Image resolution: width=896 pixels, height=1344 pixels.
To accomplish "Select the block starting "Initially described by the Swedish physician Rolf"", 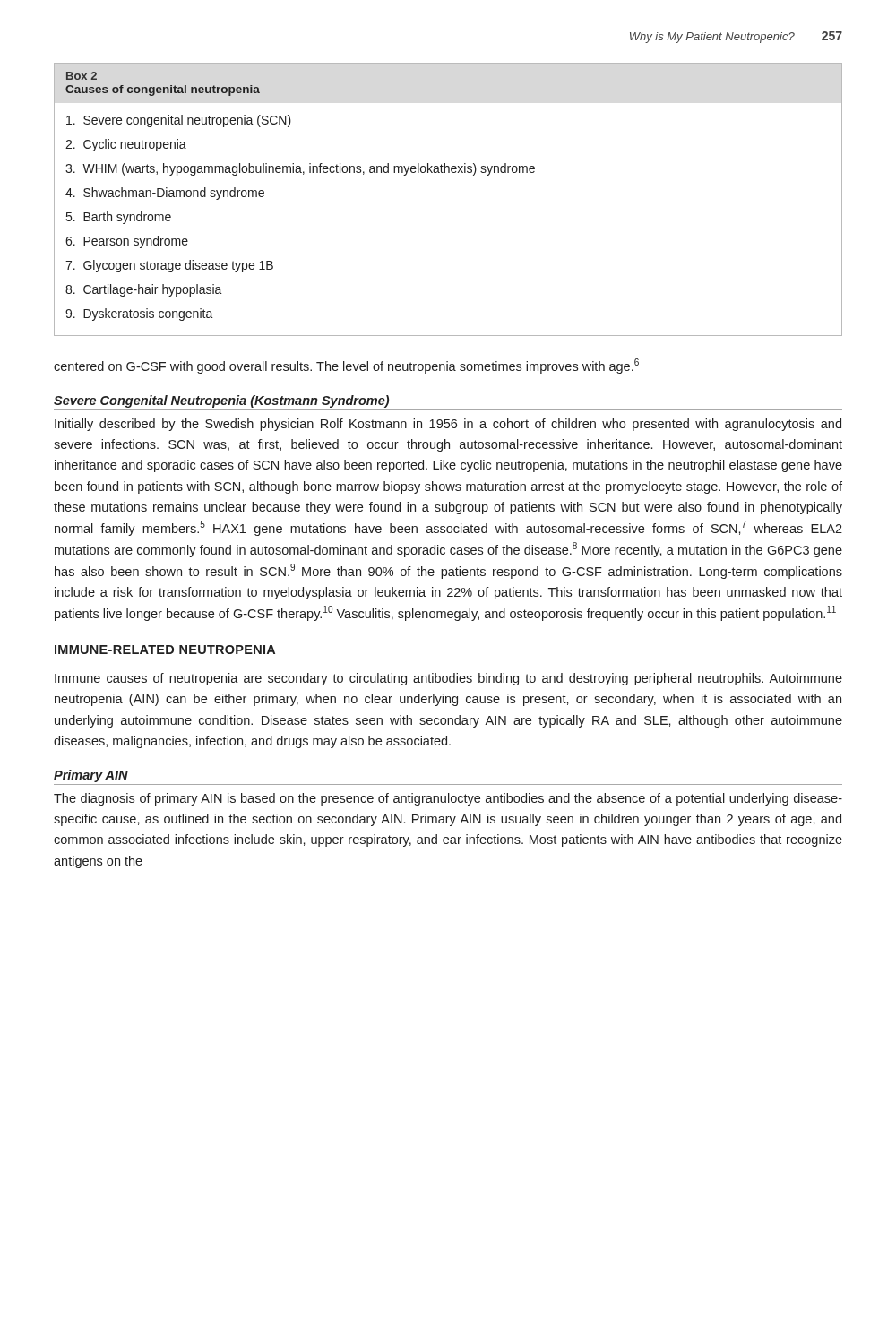I will click(x=448, y=519).
